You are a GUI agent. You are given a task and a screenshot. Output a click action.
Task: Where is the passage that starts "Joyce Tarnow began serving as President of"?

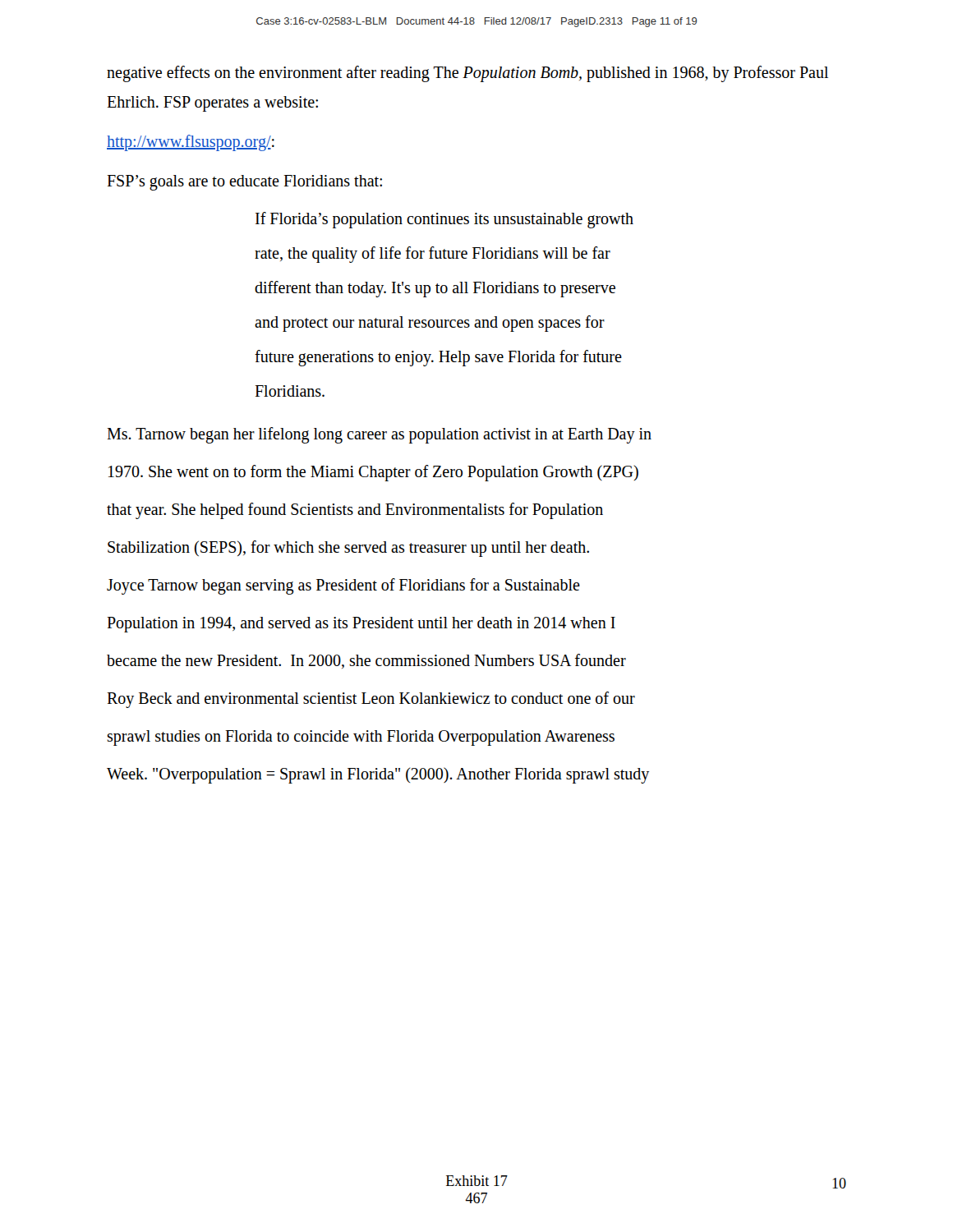coord(343,585)
